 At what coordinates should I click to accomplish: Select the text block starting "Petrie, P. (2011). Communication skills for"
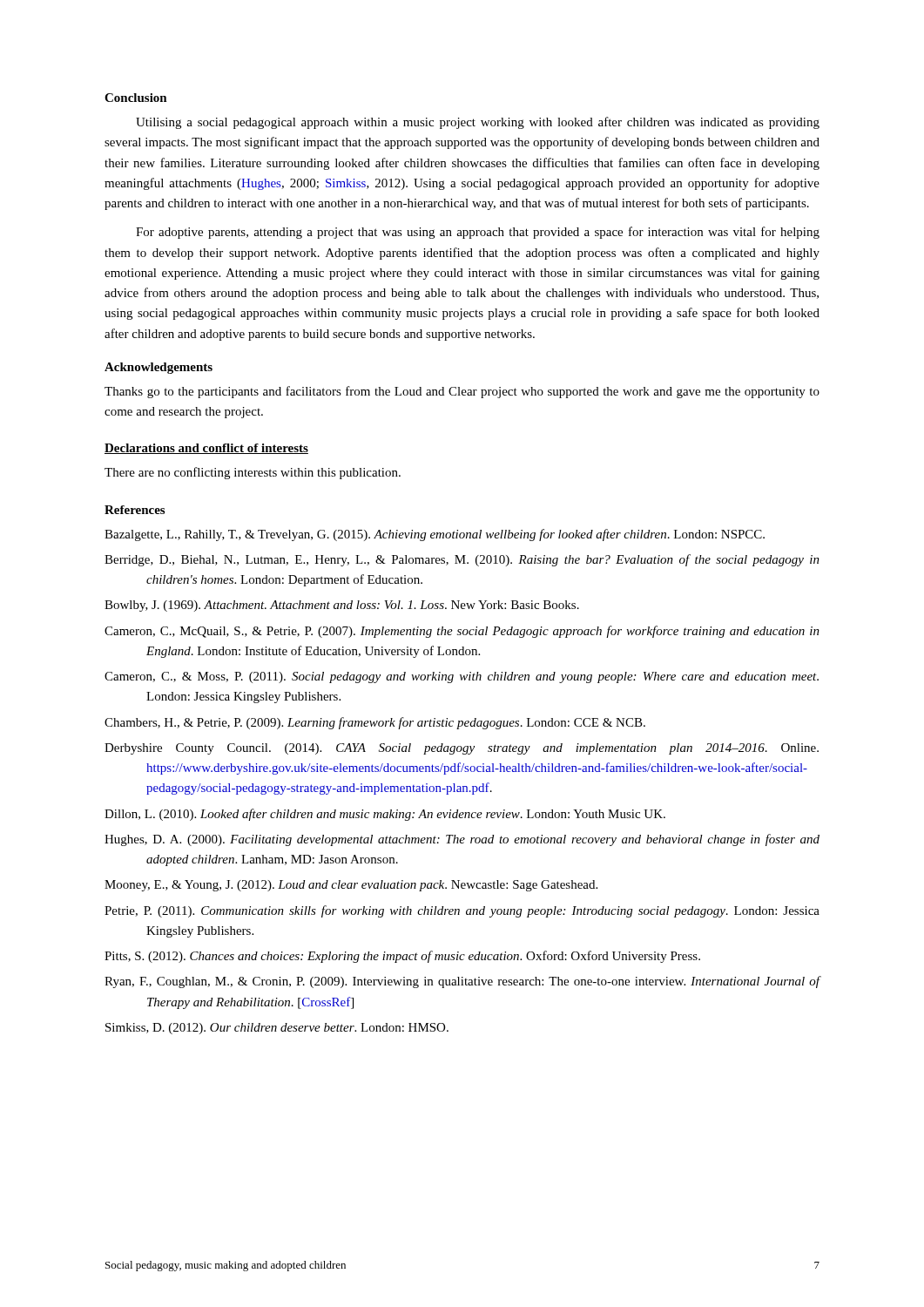click(462, 920)
